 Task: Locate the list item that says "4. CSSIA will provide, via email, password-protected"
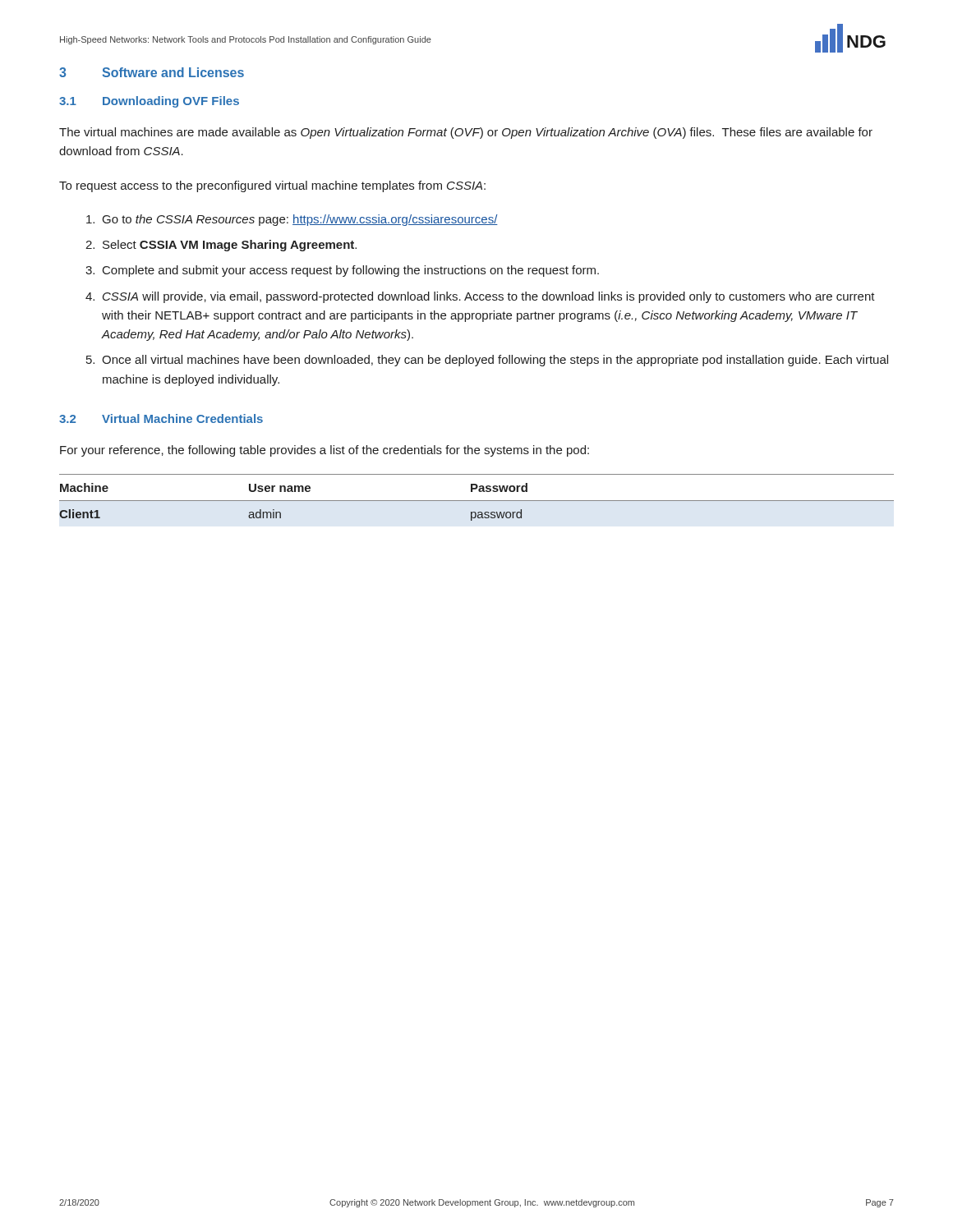point(476,315)
